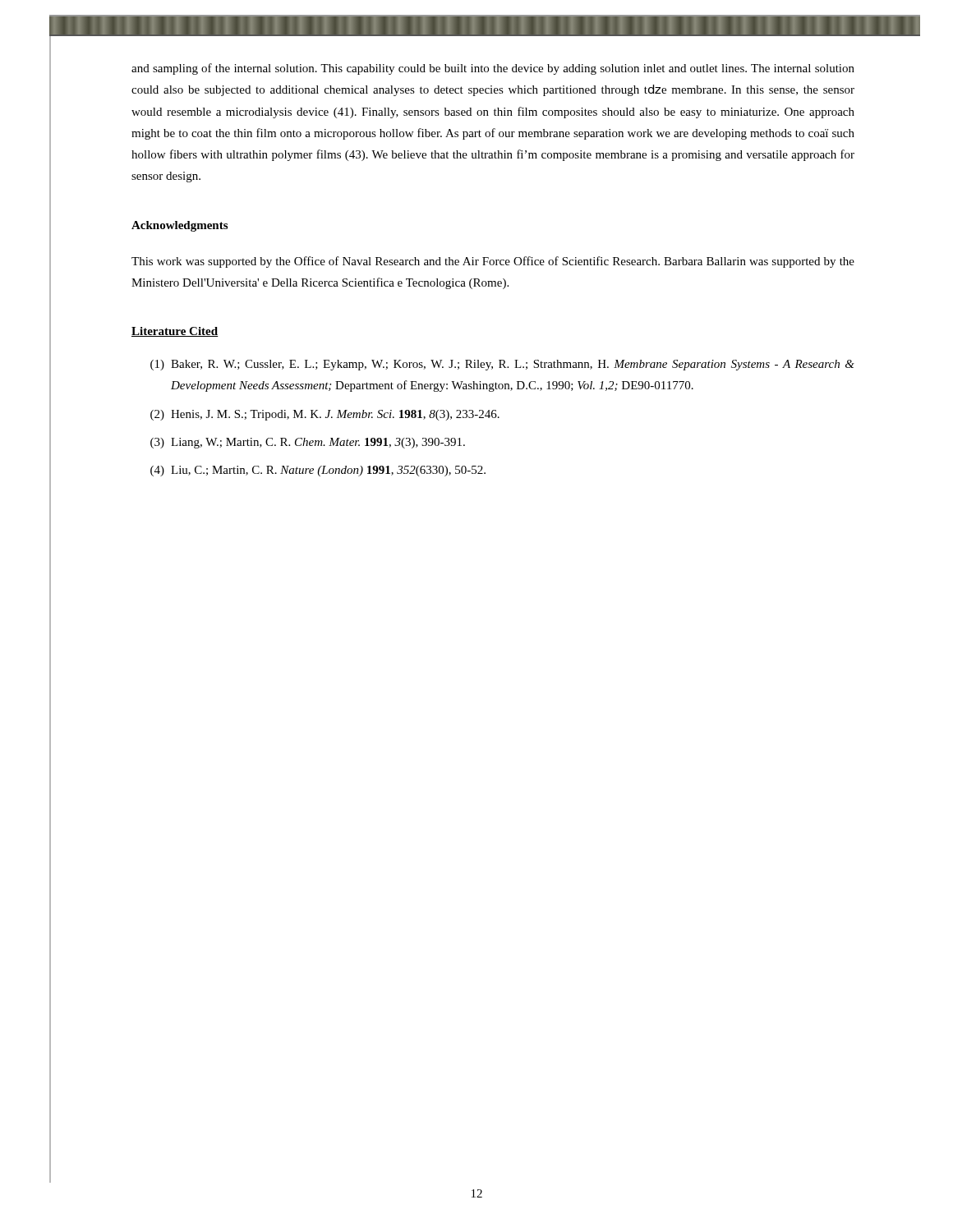Locate the section header with the text "Literature Cited"
The image size is (953, 1232).
point(175,331)
